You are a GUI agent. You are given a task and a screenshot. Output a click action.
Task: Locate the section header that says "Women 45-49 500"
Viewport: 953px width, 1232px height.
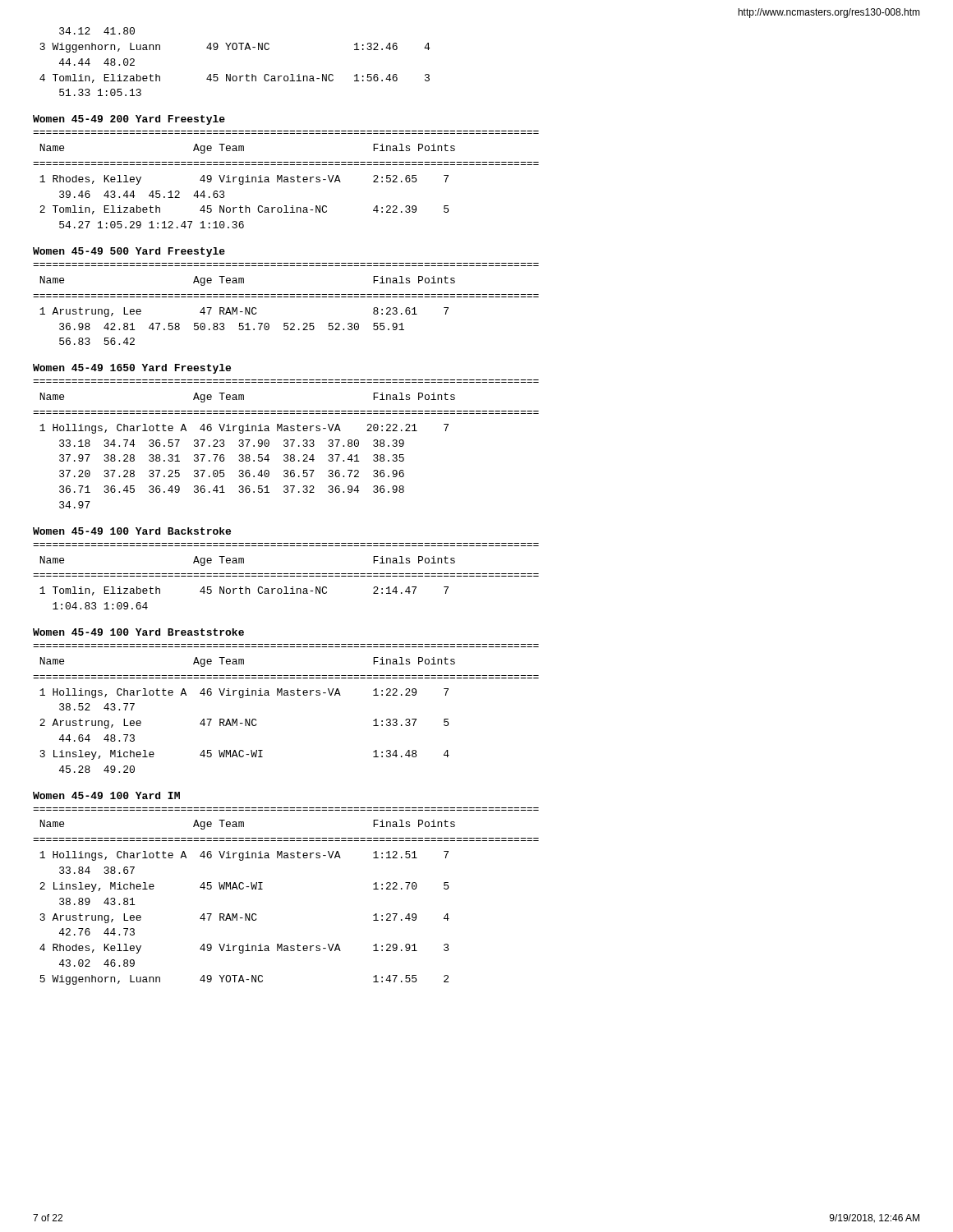[x=129, y=252]
